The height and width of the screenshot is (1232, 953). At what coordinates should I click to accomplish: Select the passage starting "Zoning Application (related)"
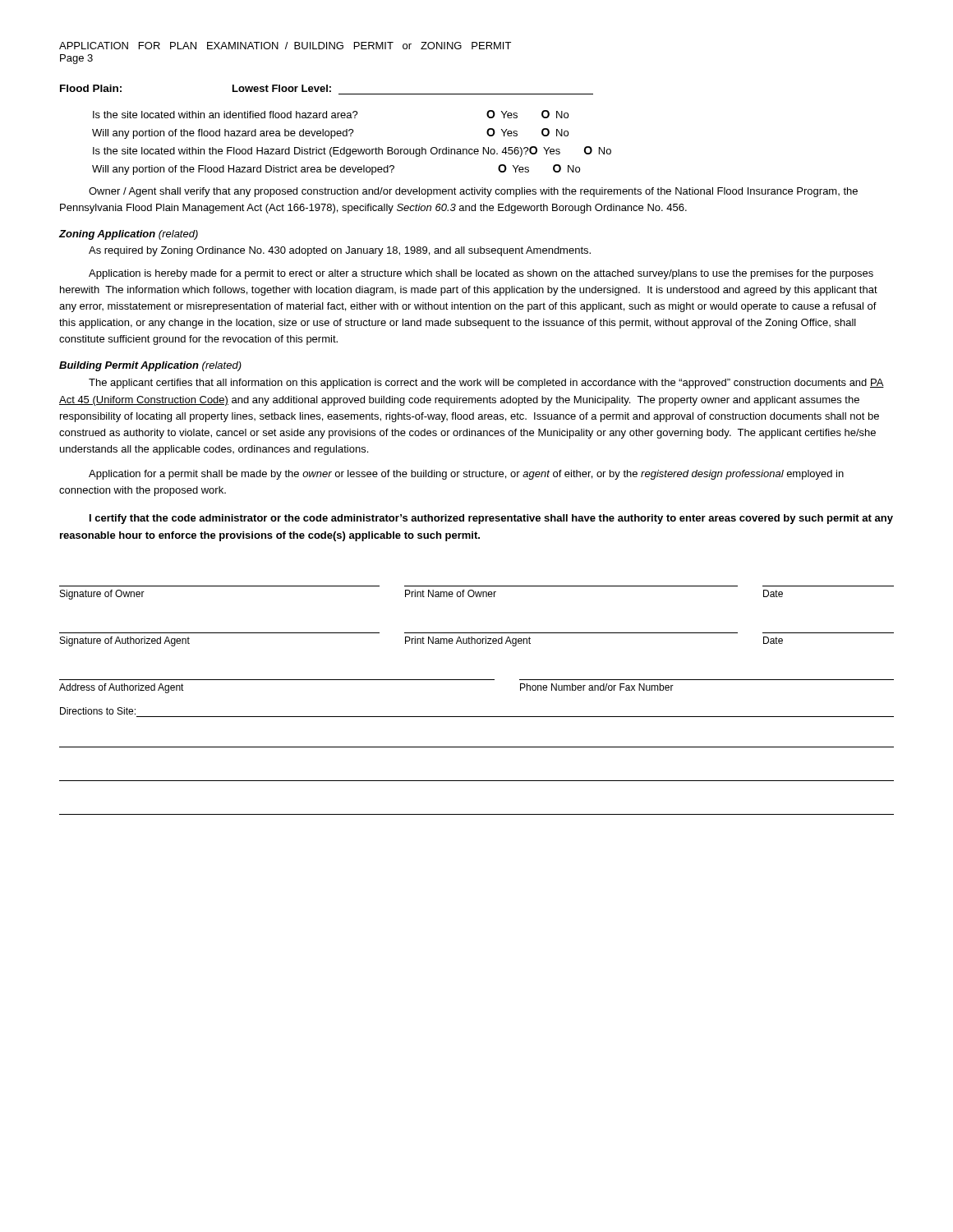(x=129, y=234)
